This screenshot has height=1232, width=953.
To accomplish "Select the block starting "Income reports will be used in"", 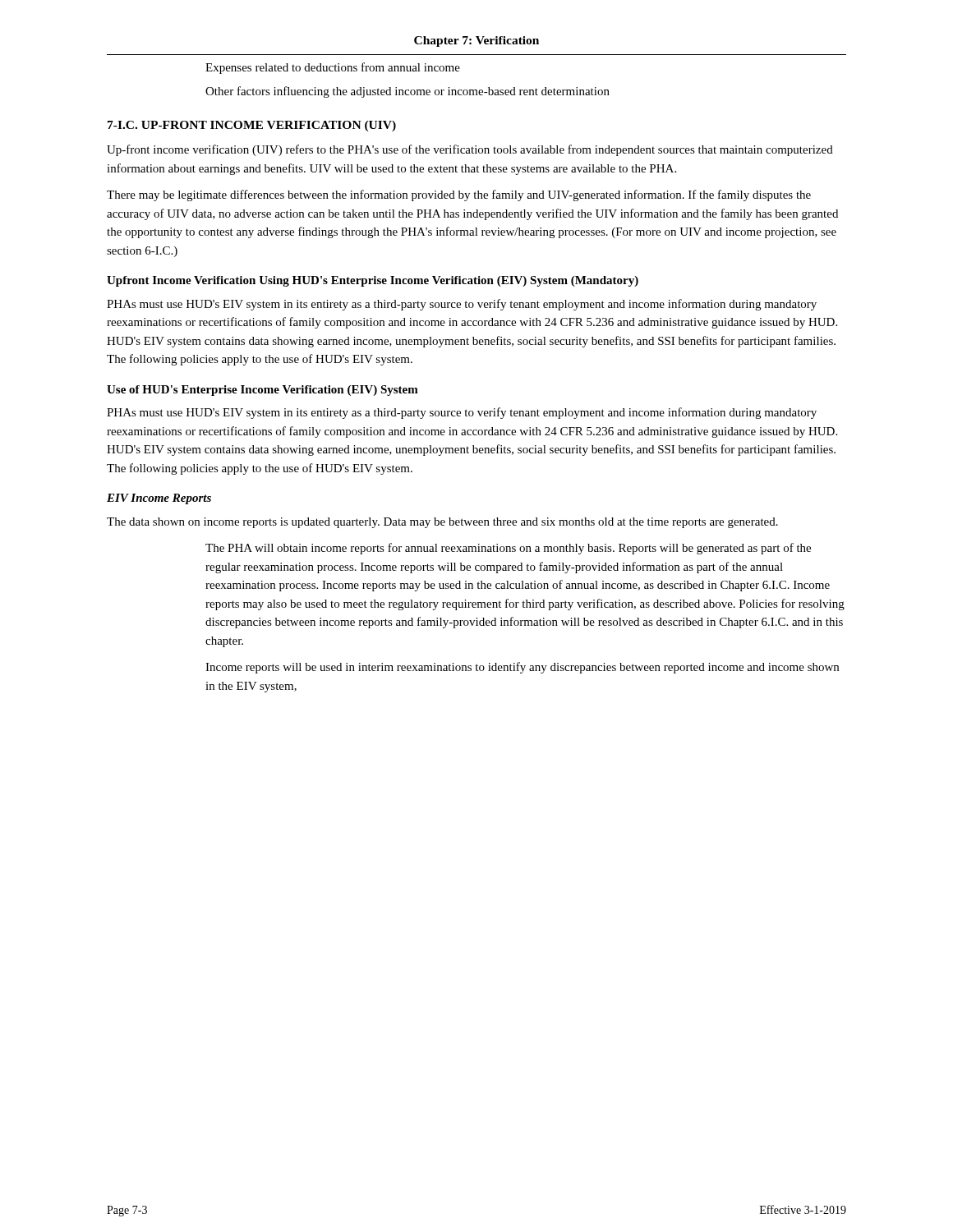I will pos(526,677).
